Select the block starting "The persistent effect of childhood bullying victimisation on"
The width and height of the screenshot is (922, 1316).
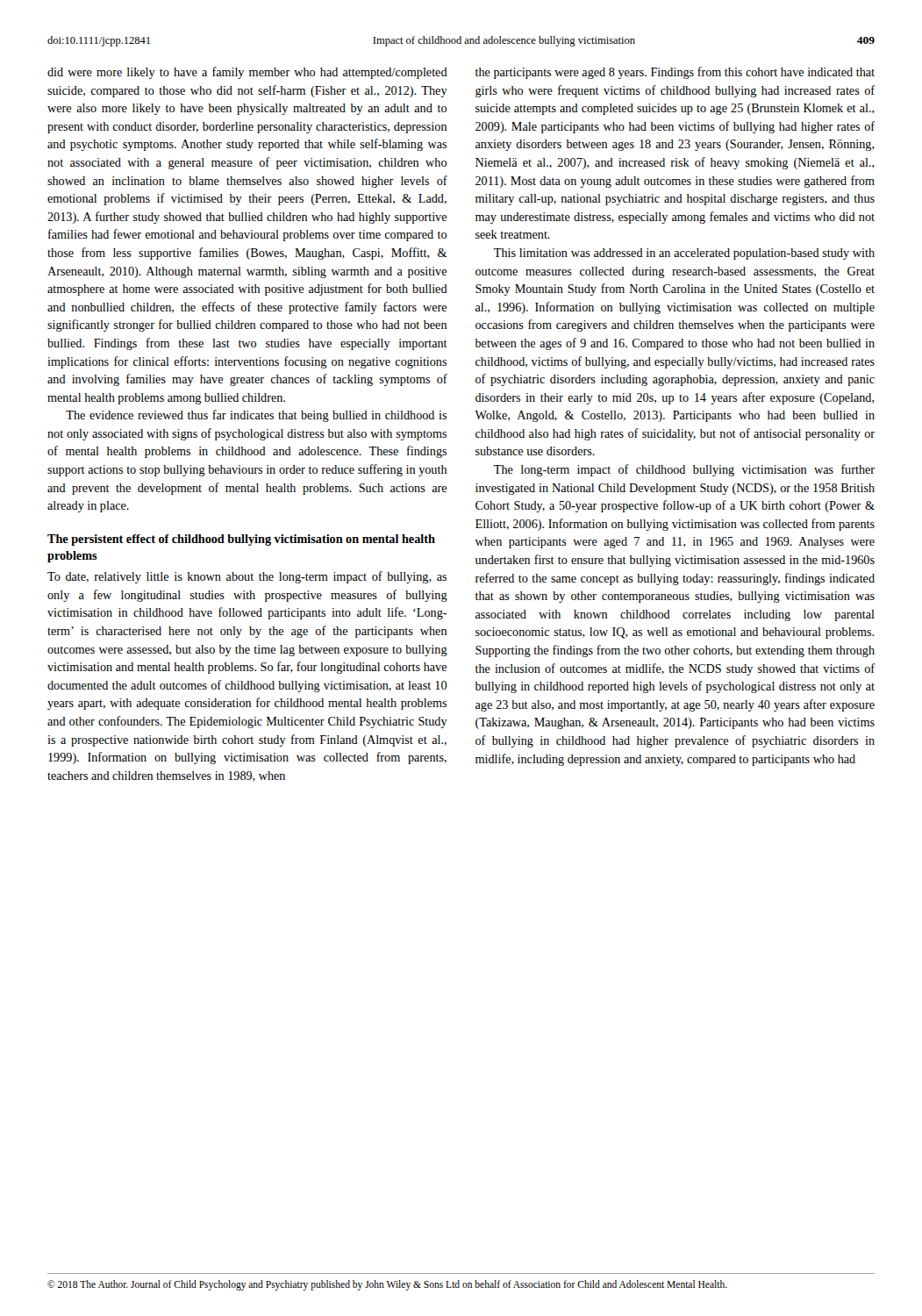pyautogui.click(x=241, y=547)
